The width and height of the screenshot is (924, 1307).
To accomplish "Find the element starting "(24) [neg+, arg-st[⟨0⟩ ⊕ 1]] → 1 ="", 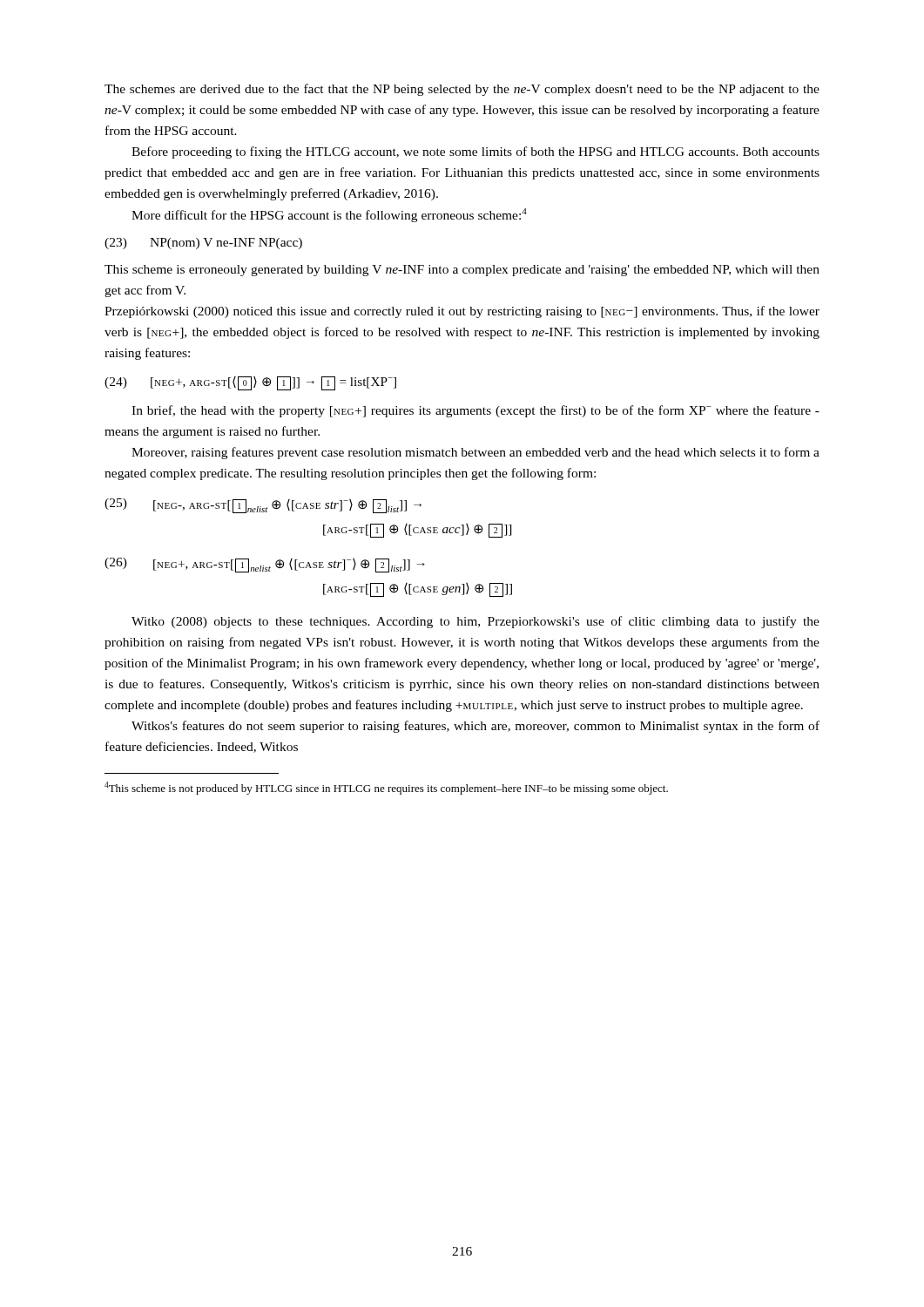I will coord(250,383).
